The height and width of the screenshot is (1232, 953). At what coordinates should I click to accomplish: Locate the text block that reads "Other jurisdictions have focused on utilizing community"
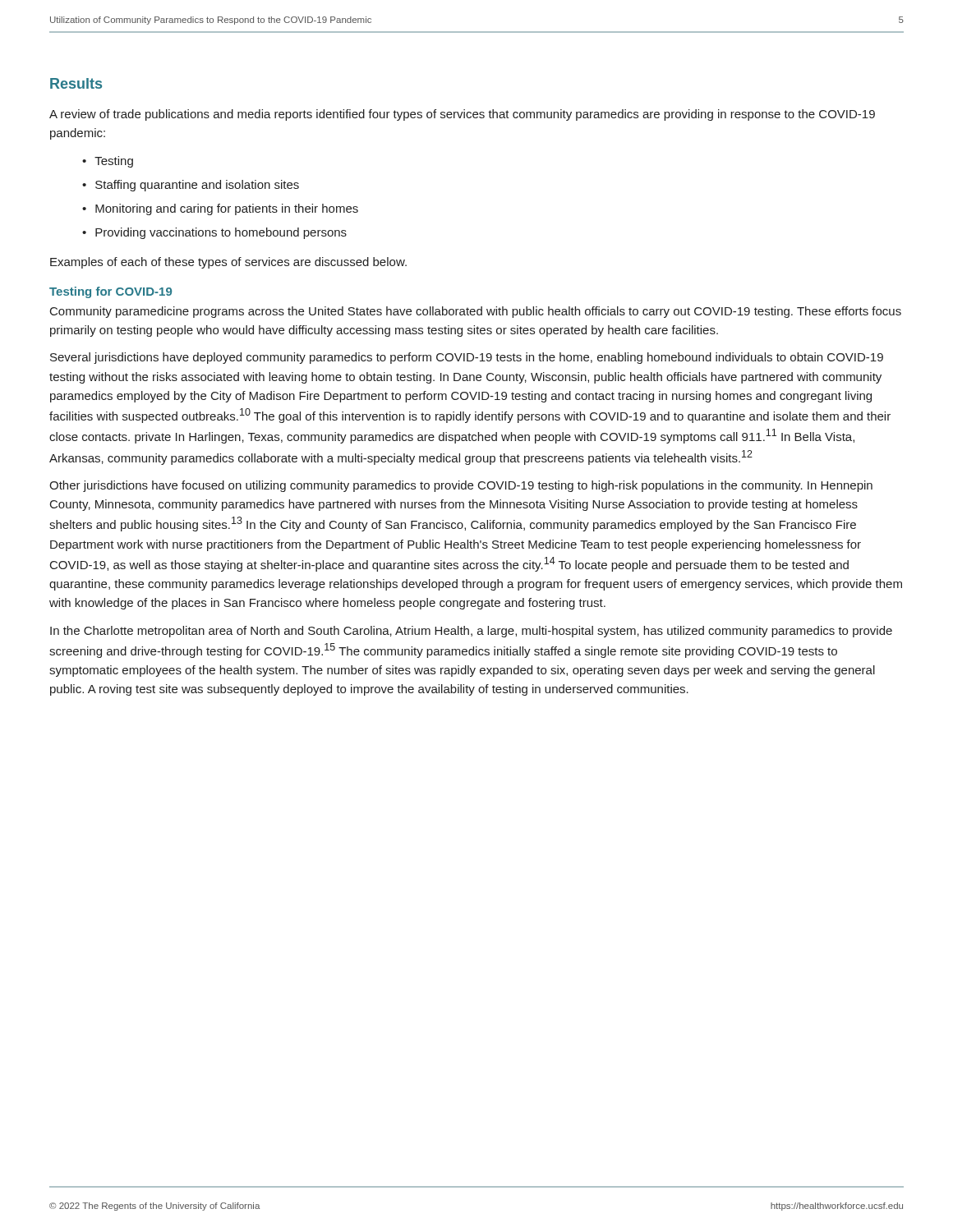476,544
